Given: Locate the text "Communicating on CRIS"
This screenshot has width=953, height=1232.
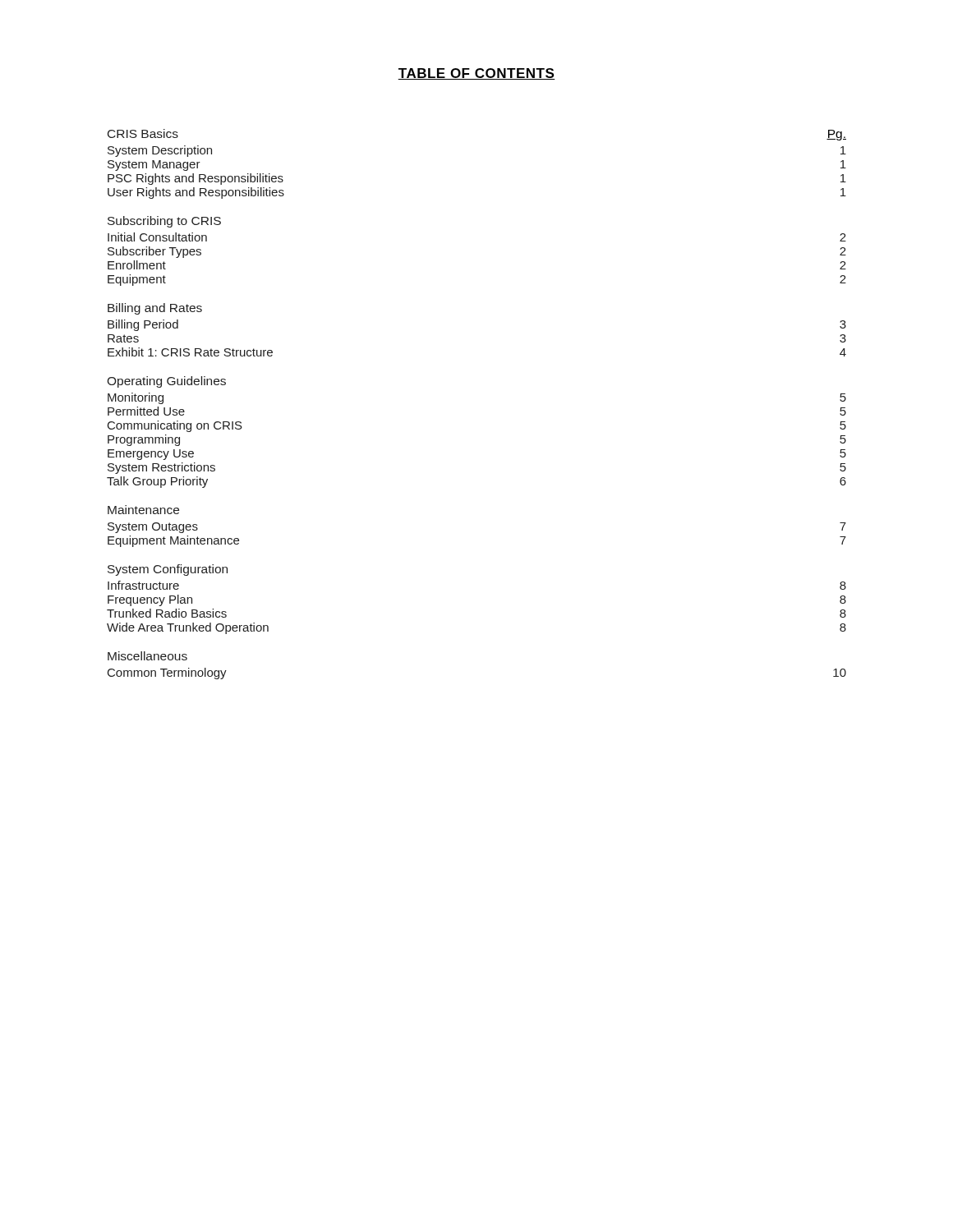Looking at the screenshot, I should pos(175,425).
